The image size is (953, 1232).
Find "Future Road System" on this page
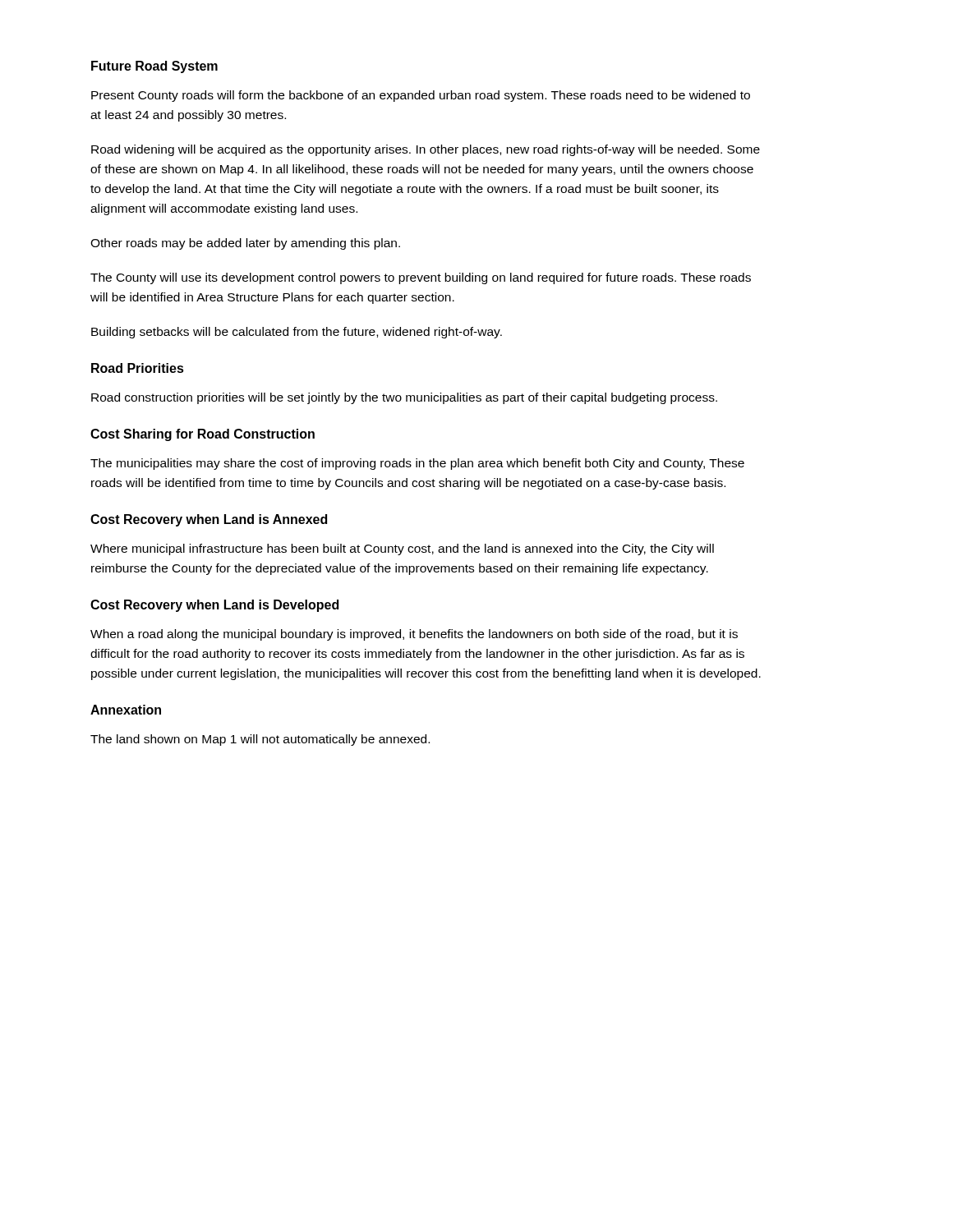[x=154, y=66]
